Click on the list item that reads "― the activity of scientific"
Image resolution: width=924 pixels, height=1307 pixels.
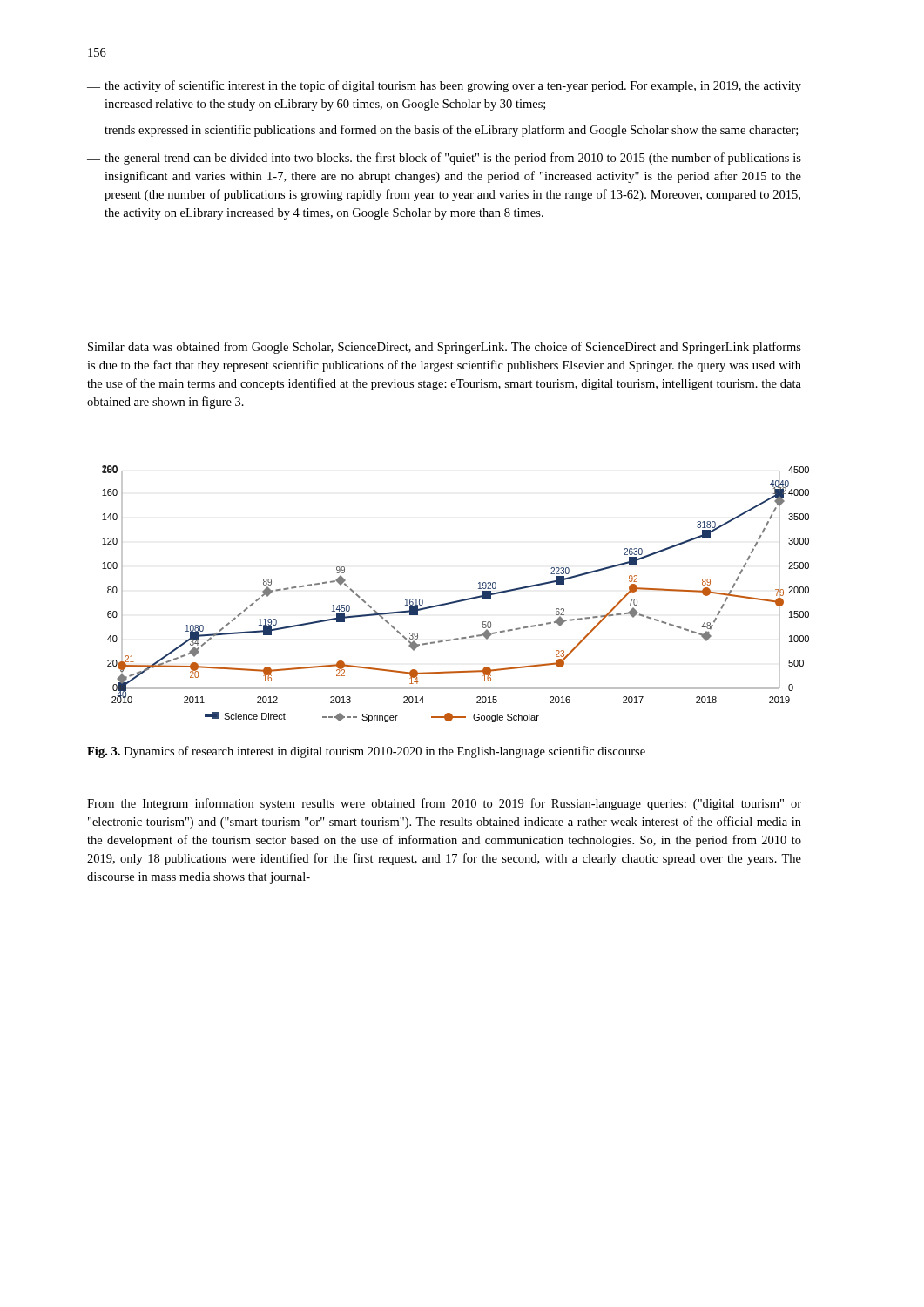pyautogui.click(x=444, y=95)
